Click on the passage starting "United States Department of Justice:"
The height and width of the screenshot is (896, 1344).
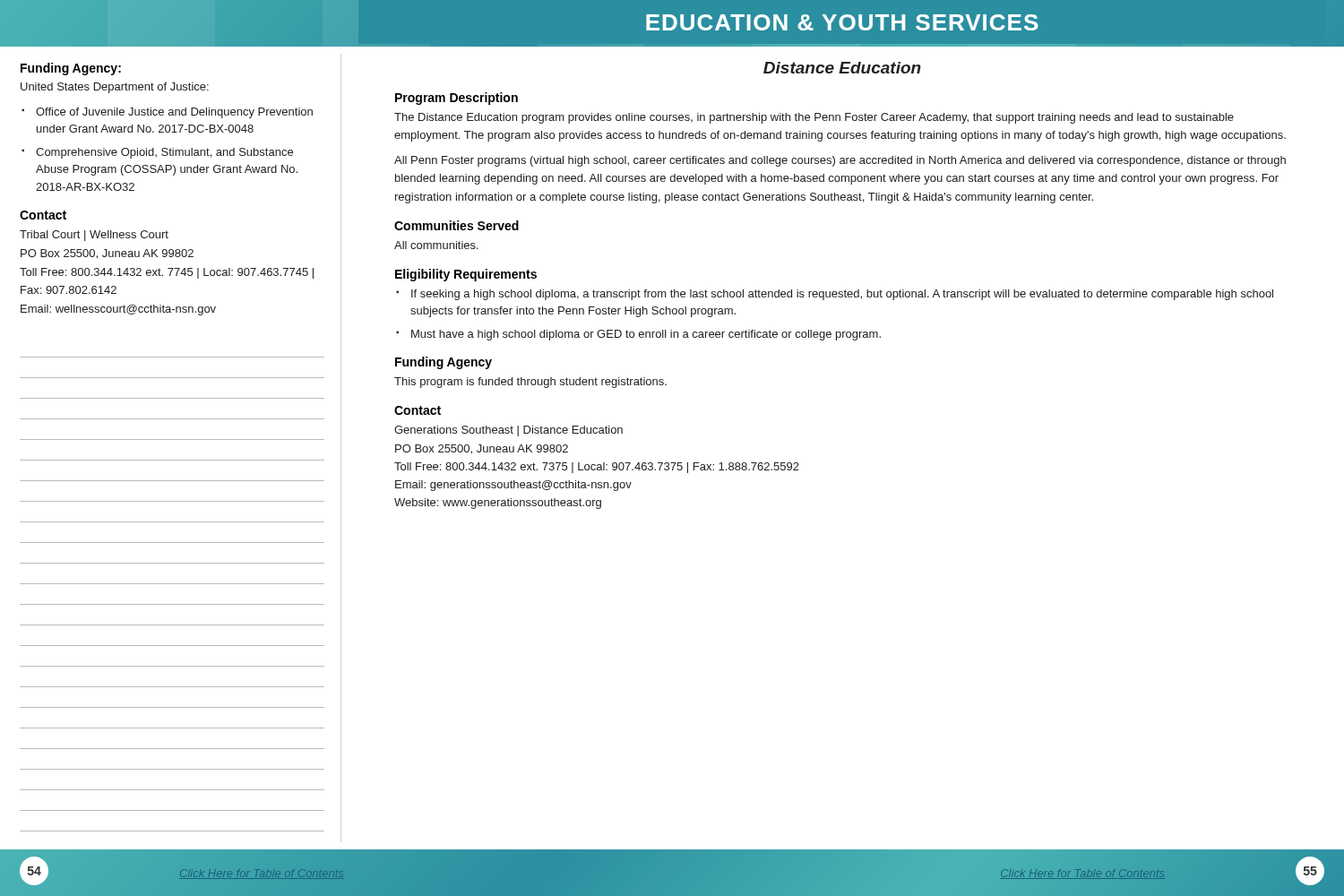coord(115,86)
